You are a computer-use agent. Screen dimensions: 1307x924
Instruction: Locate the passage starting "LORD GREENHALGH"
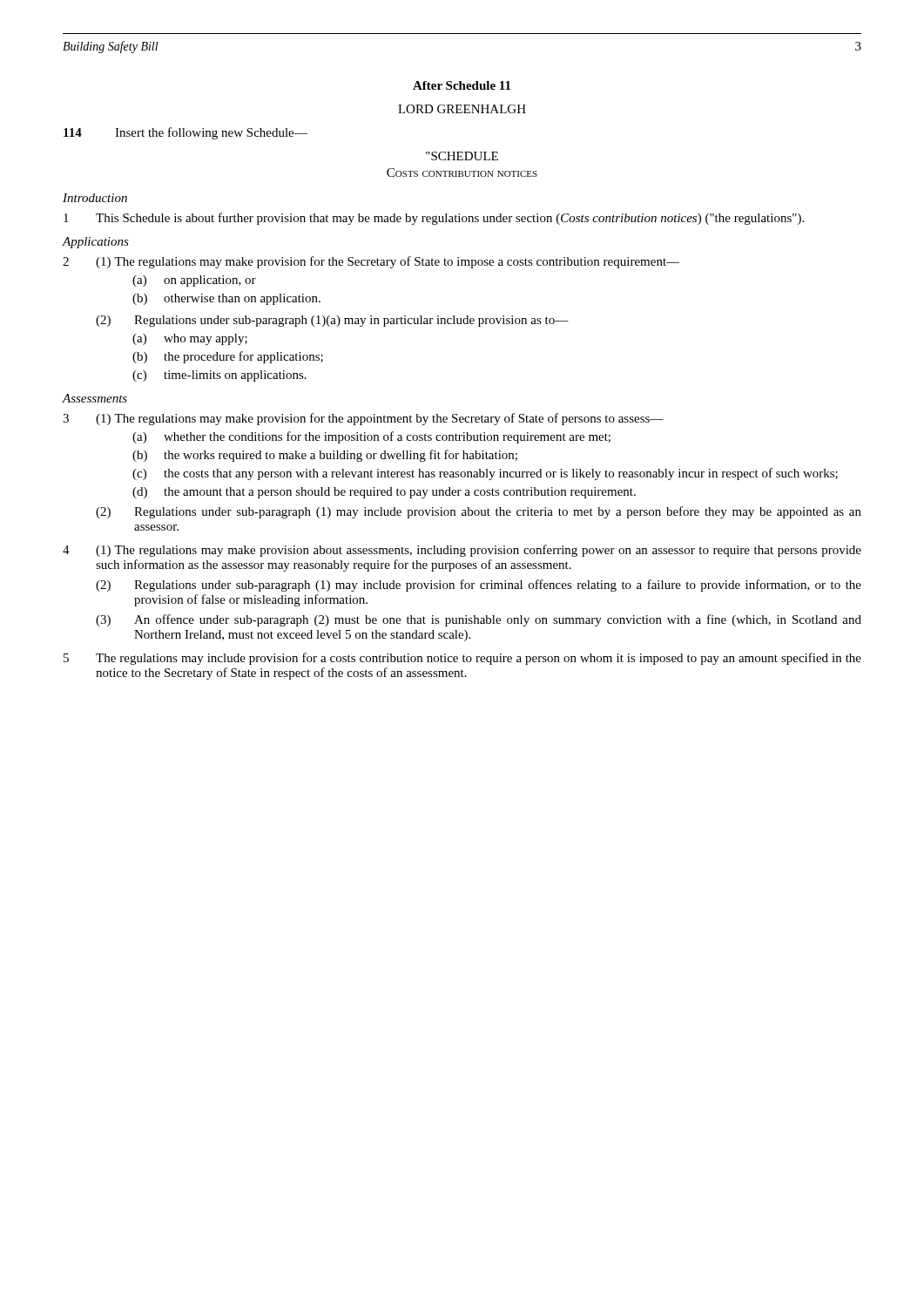462,109
